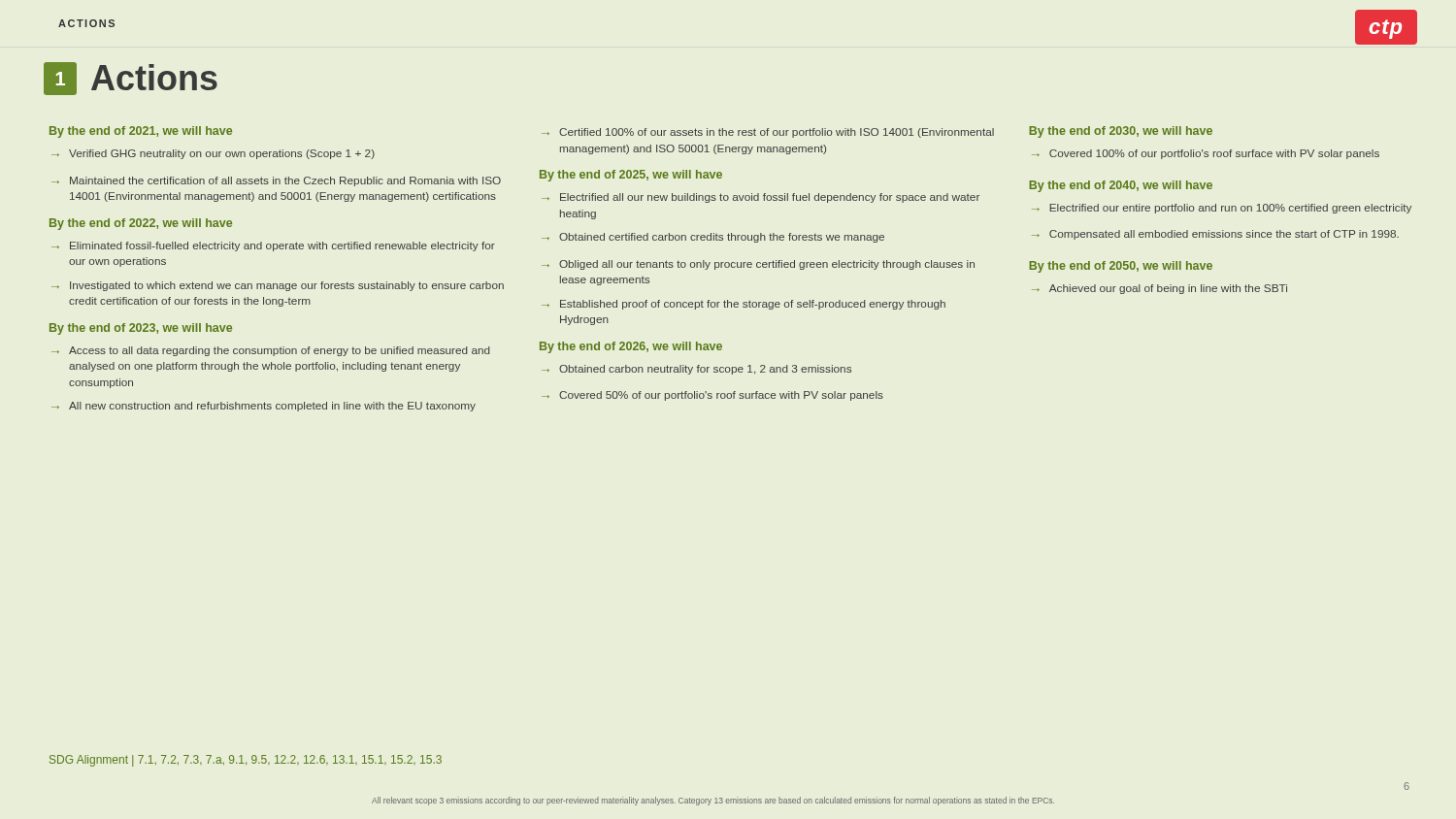Click the passage that begins "→ Verified GHG neutrality on"

(212, 155)
